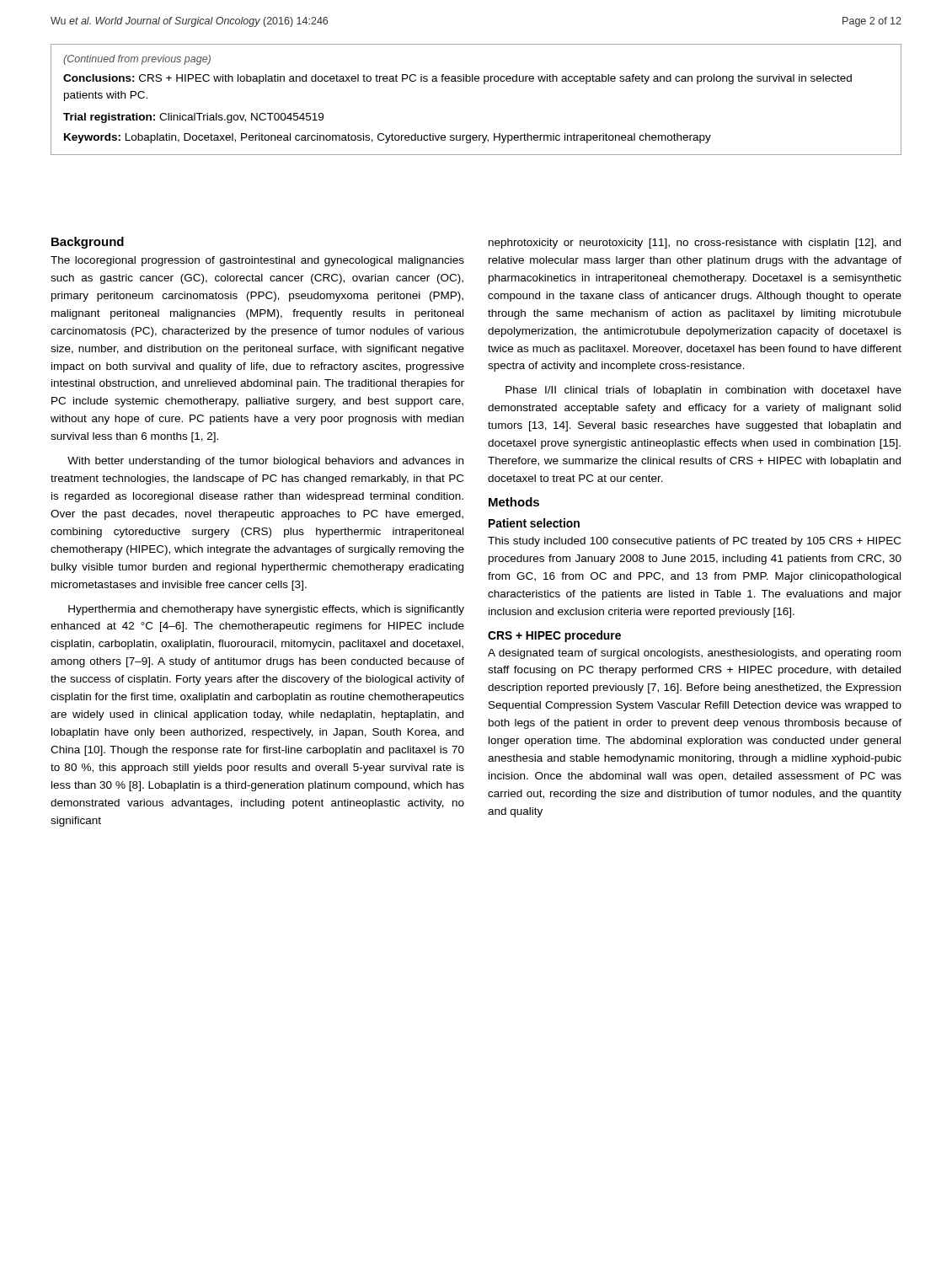Point to the block beginning "Keywords: Lobaplatin, Docetaxel, Peritoneal carcinomatosis, Cytoreductive"
Viewport: 952px width, 1264px height.
pos(387,137)
